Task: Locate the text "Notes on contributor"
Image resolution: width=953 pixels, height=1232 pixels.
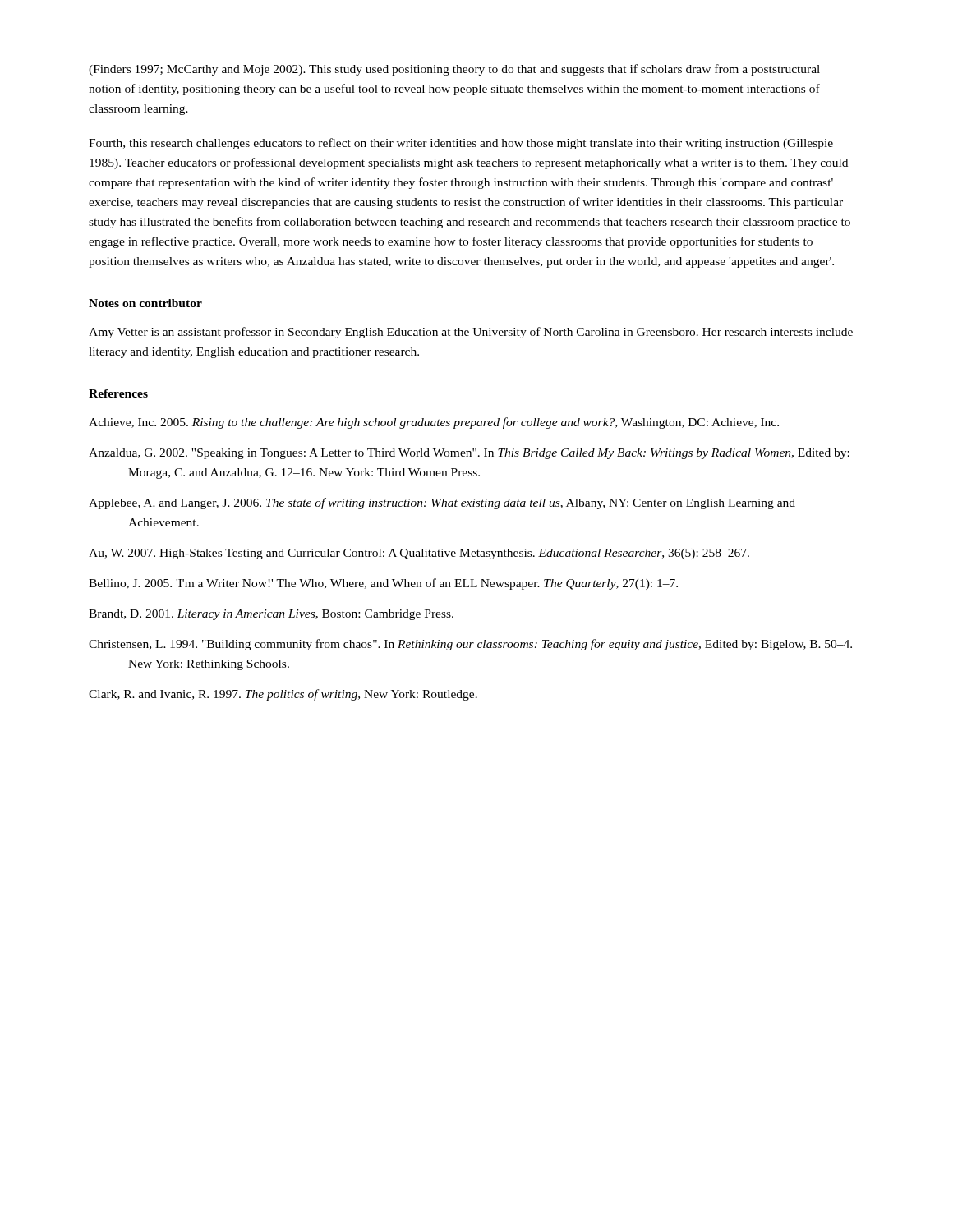Action: coord(145,303)
